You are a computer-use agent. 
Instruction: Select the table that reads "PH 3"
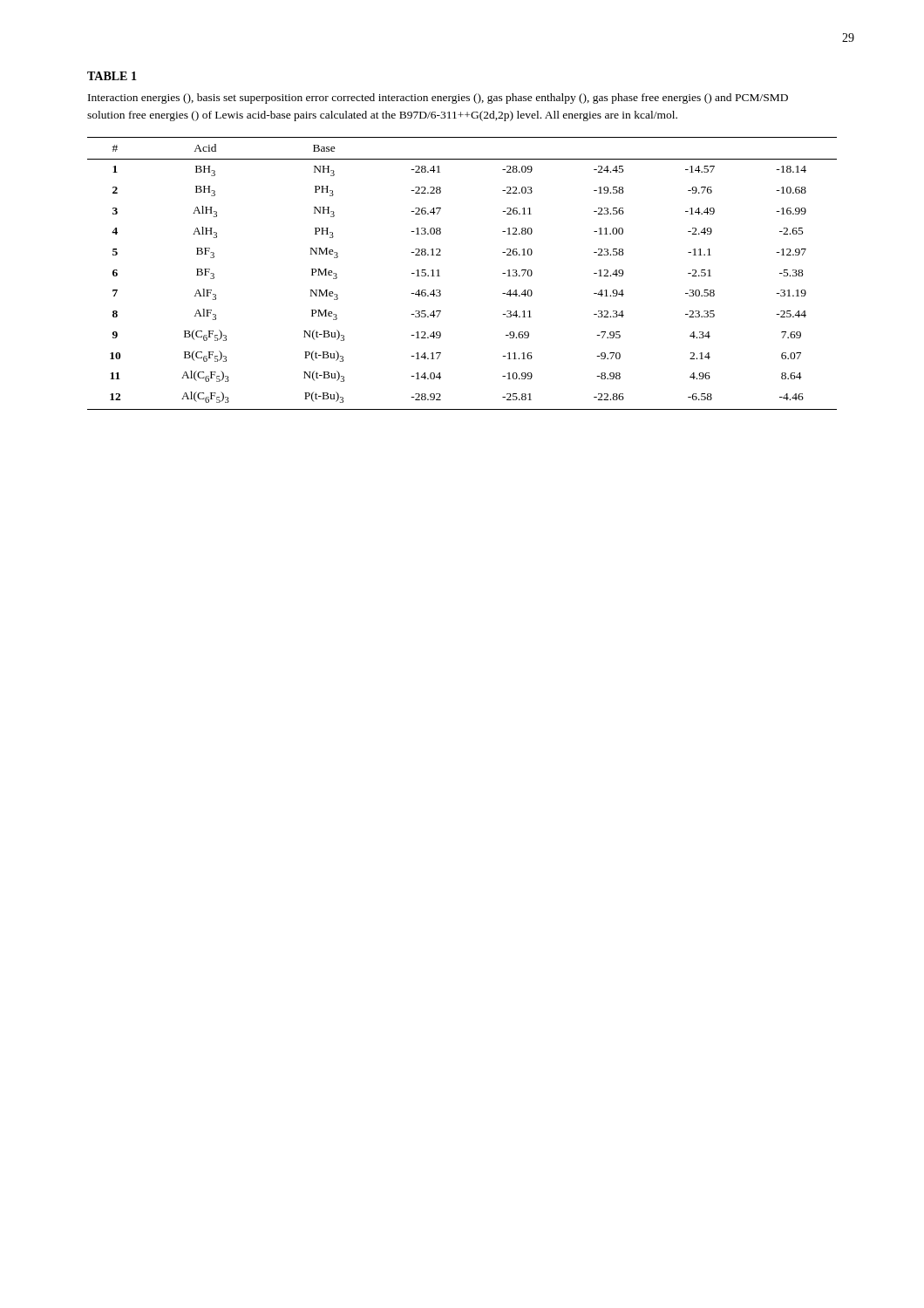462,273
